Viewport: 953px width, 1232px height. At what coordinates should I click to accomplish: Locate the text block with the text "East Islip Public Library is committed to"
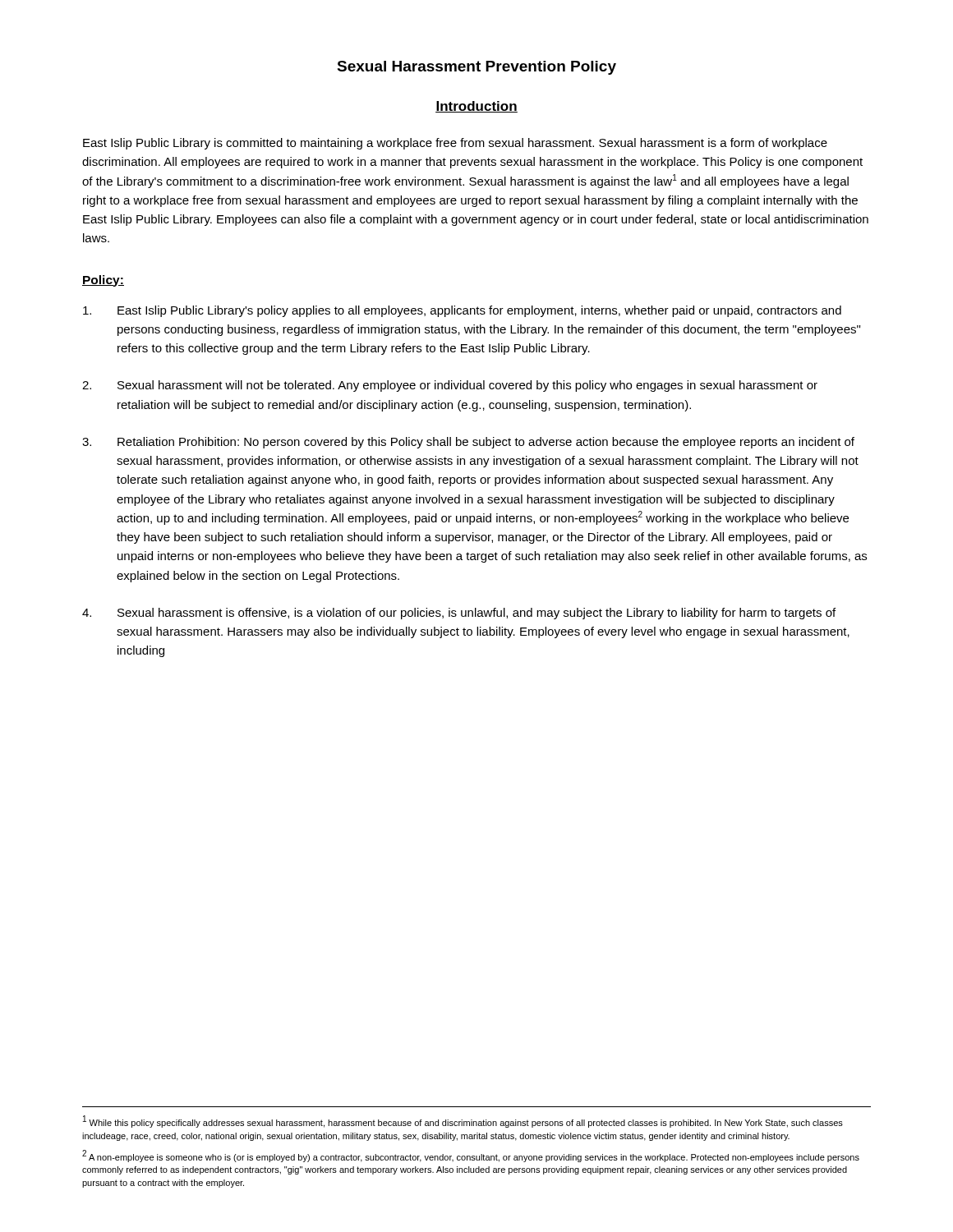click(x=476, y=190)
